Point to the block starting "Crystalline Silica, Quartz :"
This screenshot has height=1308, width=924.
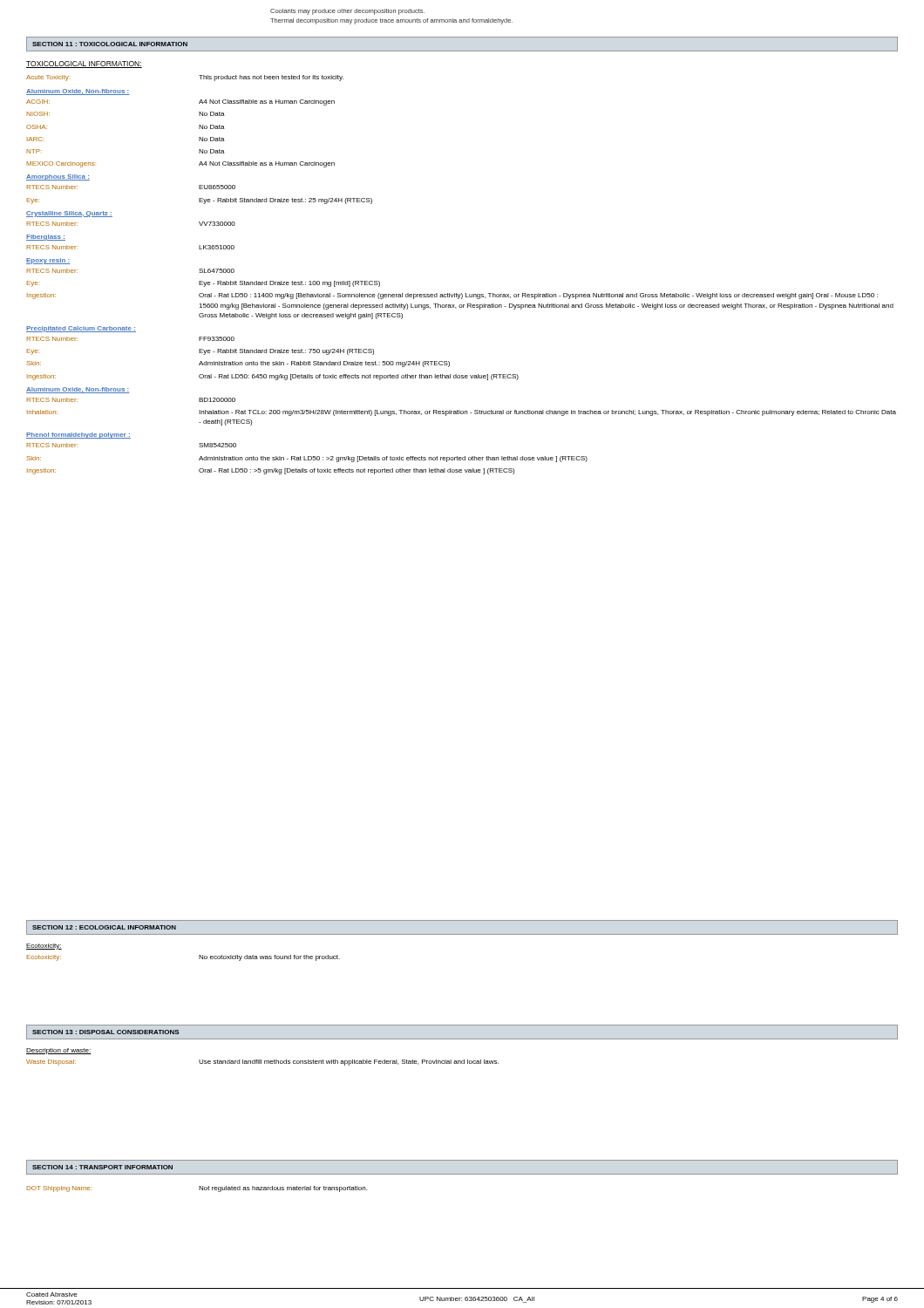click(x=69, y=213)
